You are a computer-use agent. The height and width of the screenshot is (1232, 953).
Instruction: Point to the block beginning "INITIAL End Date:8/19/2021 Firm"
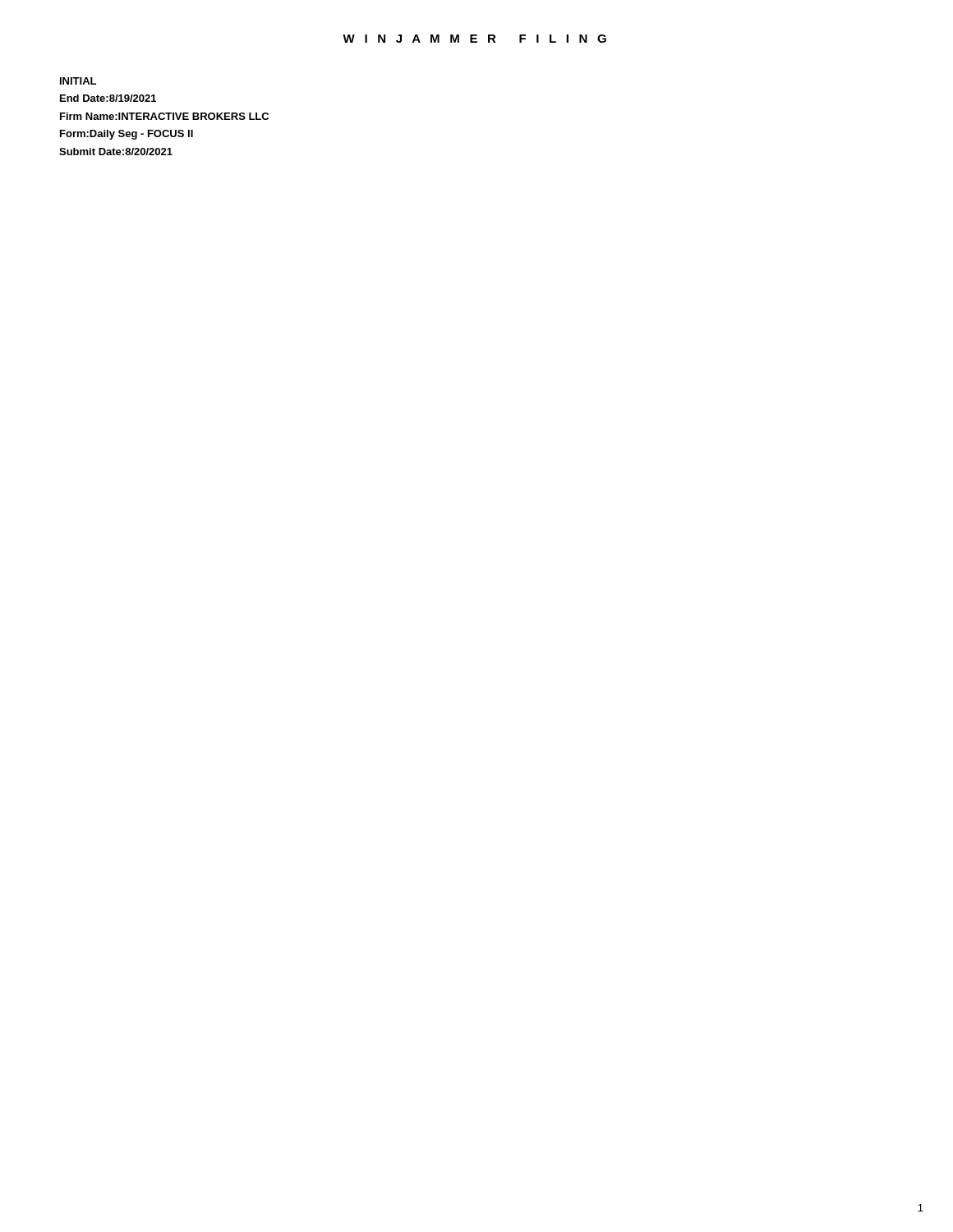pos(164,116)
